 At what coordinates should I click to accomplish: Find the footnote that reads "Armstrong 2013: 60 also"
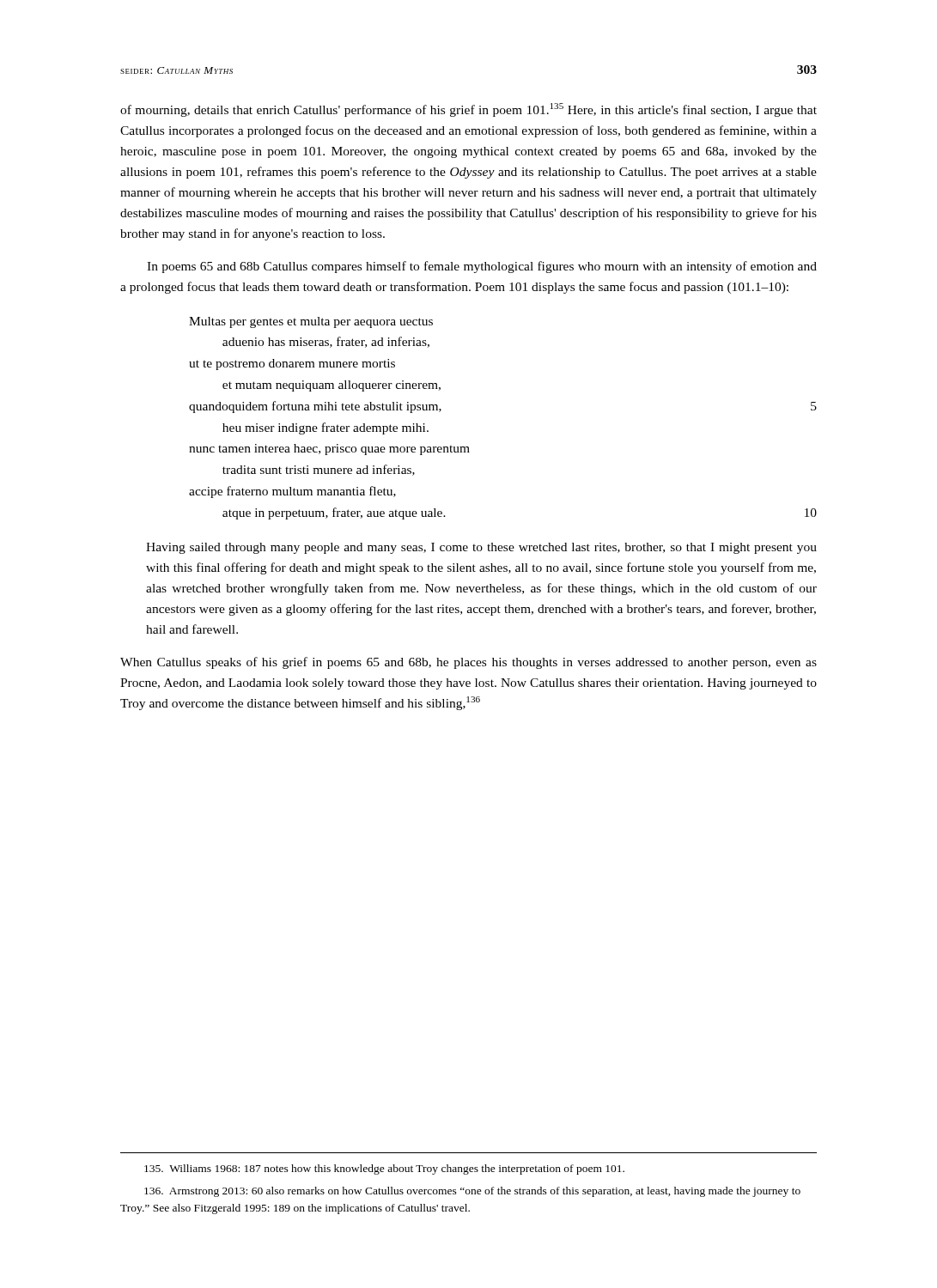460,1199
